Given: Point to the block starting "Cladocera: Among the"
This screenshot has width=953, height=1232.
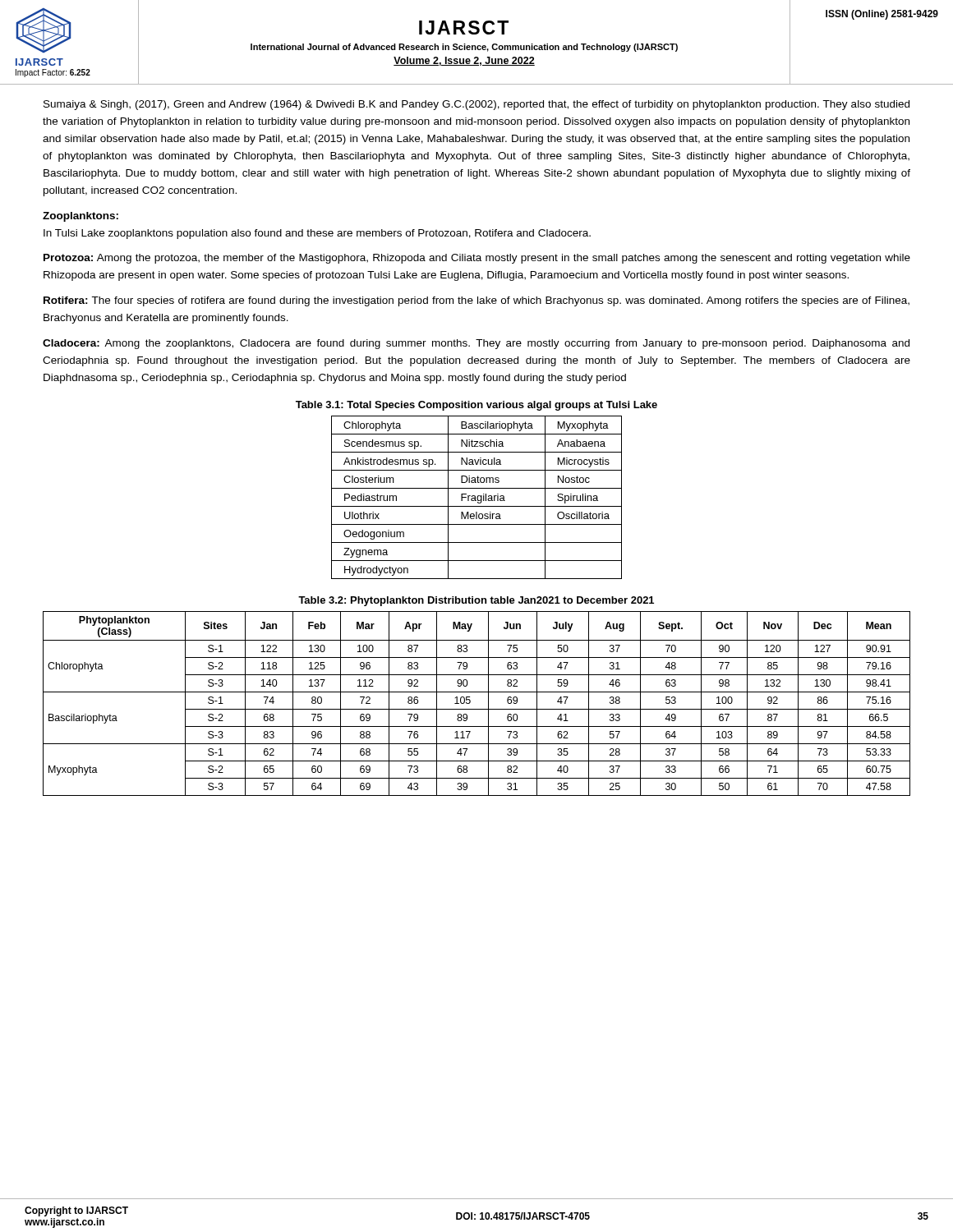Looking at the screenshot, I should pyautogui.click(x=476, y=360).
